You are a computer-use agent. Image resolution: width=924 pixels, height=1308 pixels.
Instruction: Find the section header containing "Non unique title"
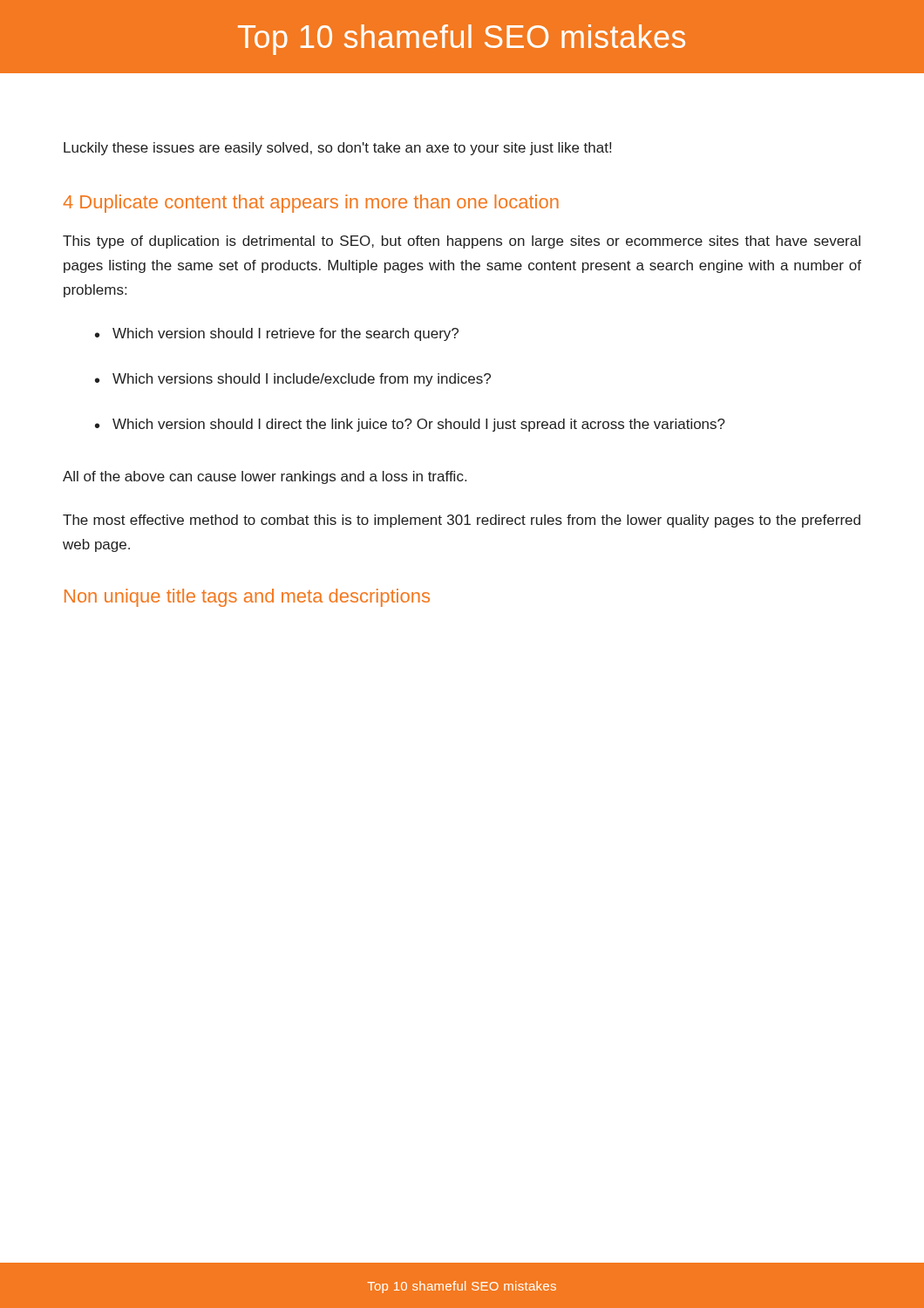pyautogui.click(x=247, y=598)
